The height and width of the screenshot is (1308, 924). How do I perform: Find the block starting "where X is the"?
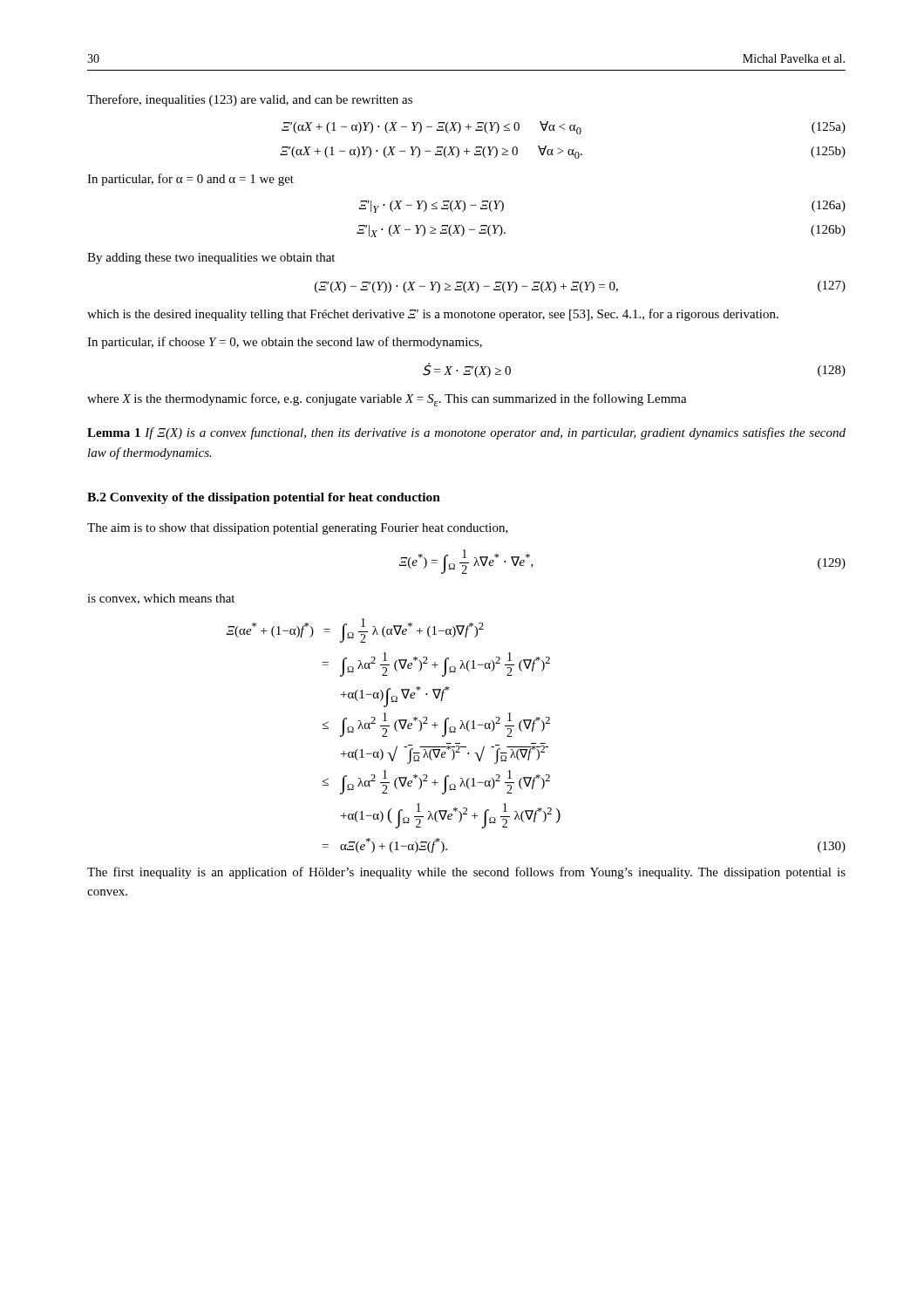(x=466, y=400)
